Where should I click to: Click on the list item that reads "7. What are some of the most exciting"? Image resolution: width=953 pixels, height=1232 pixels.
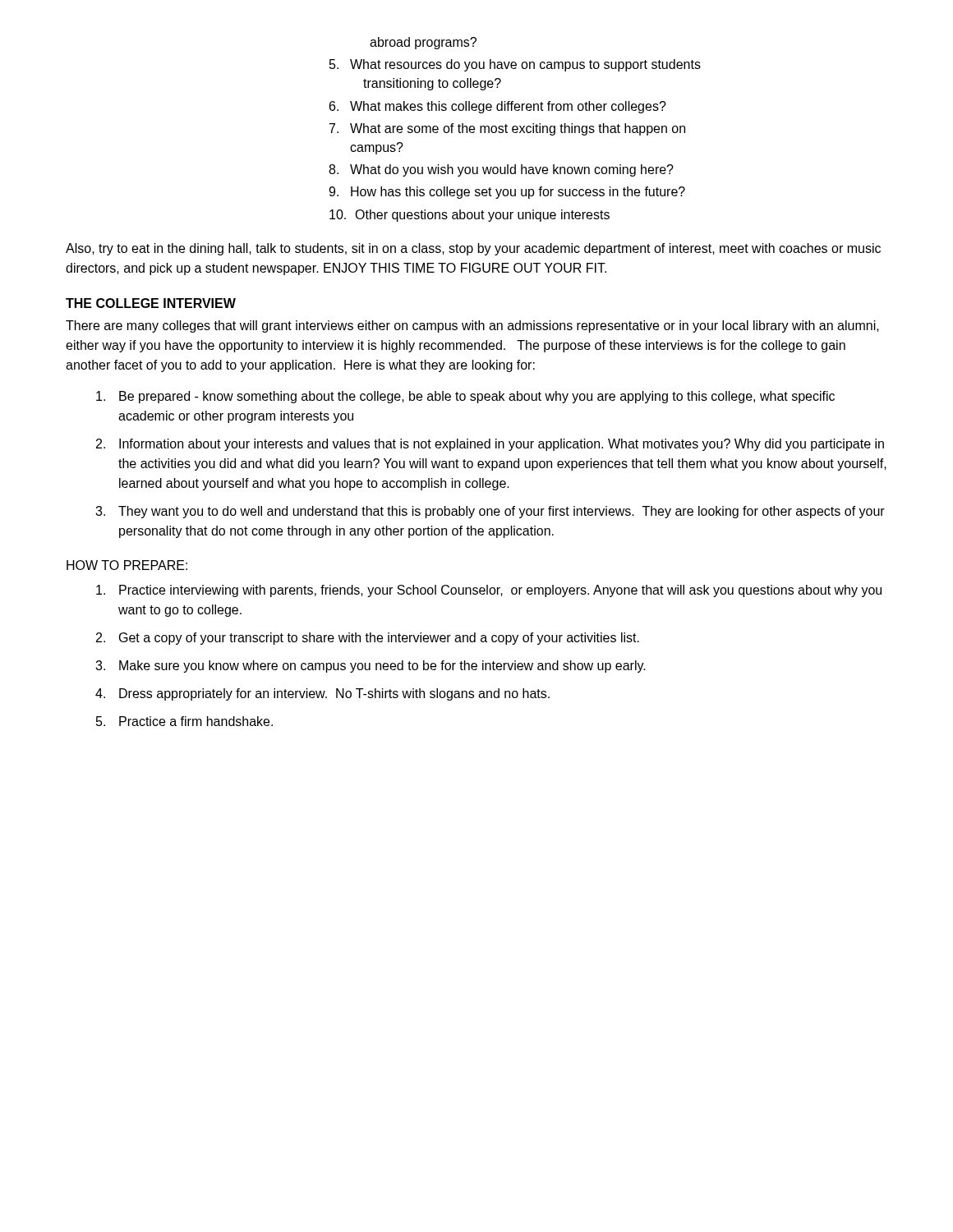(x=507, y=138)
